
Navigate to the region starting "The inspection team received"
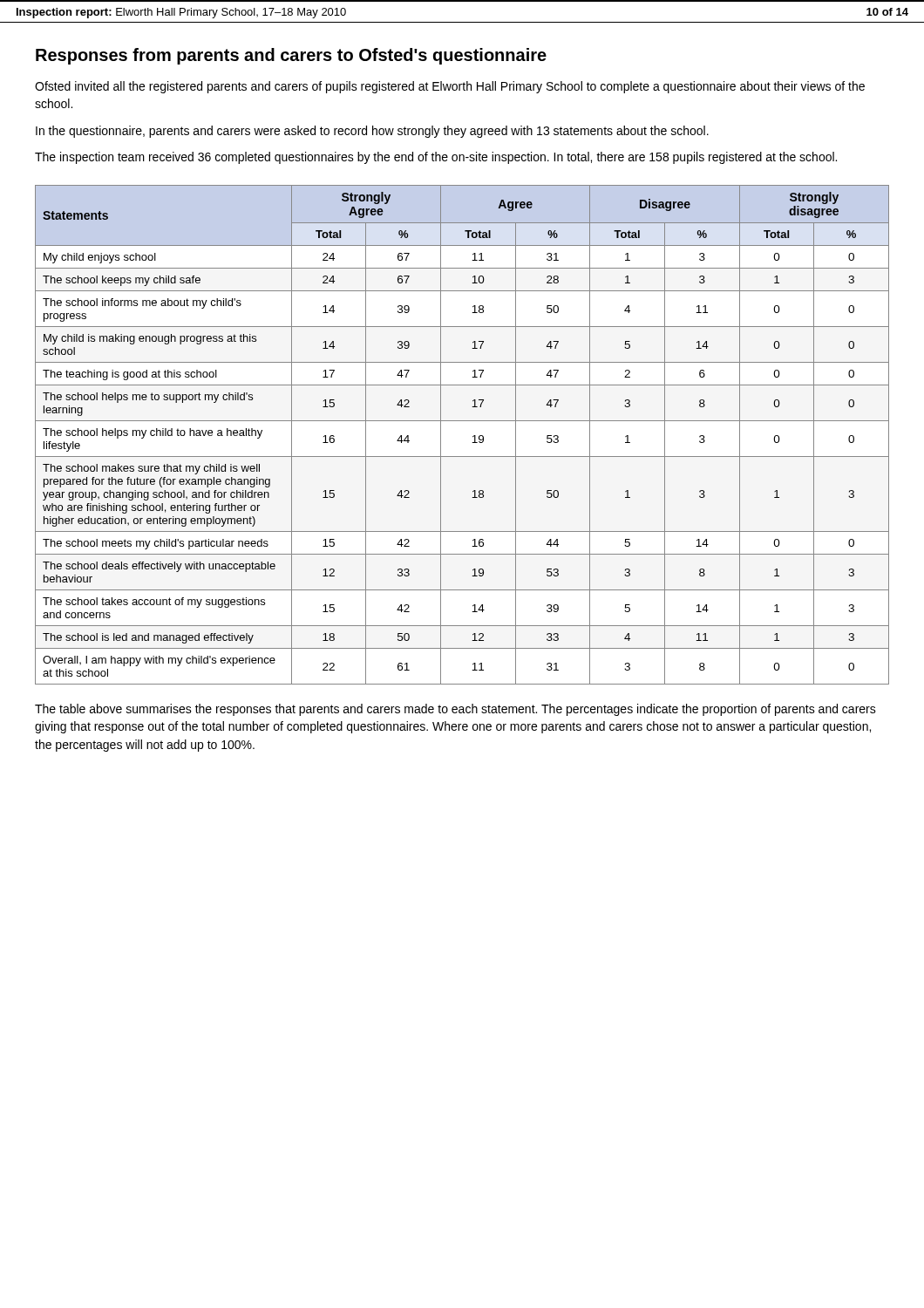coord(436,157)
